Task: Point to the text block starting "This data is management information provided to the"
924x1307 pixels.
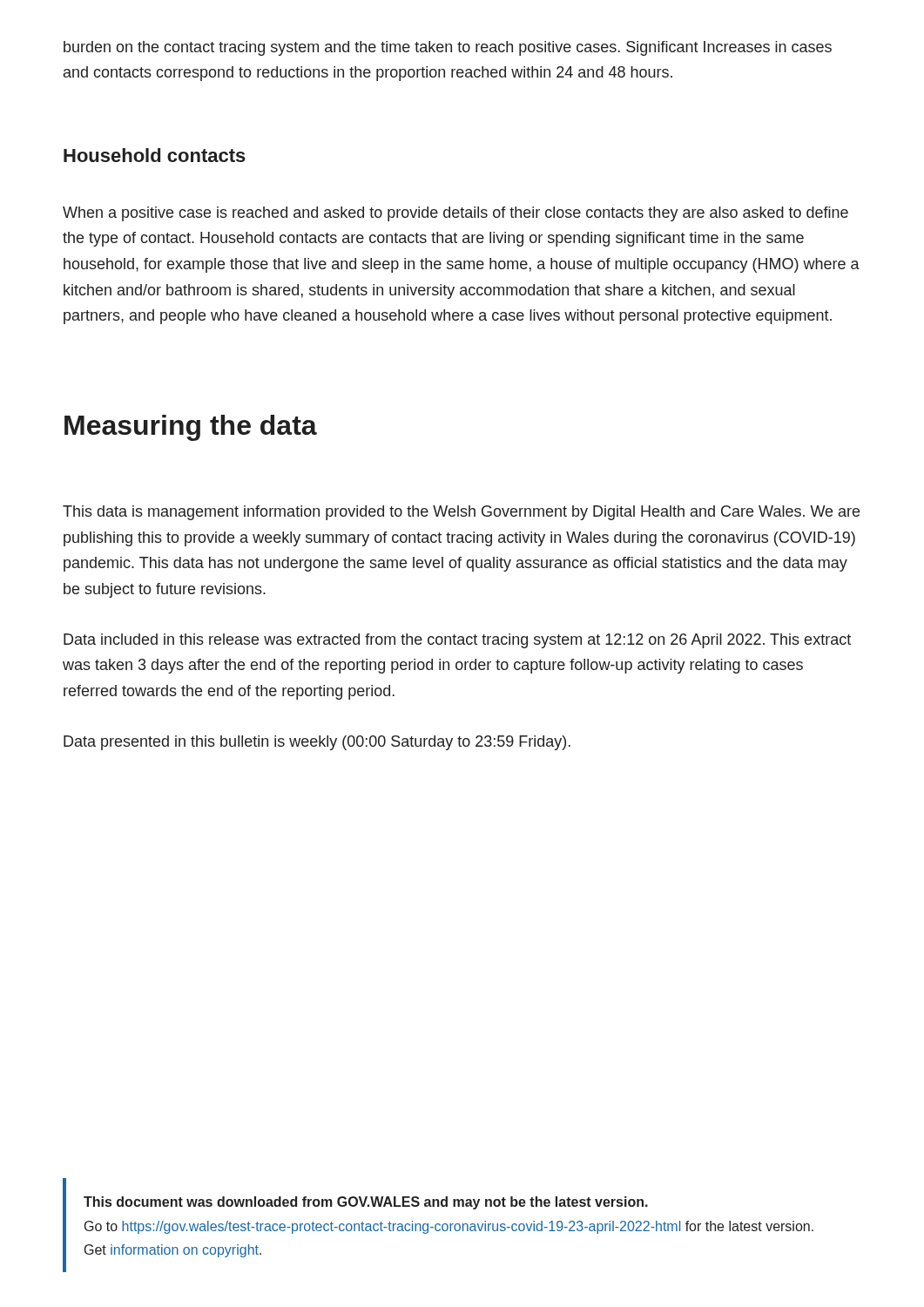Action: [x=462, y=550]
